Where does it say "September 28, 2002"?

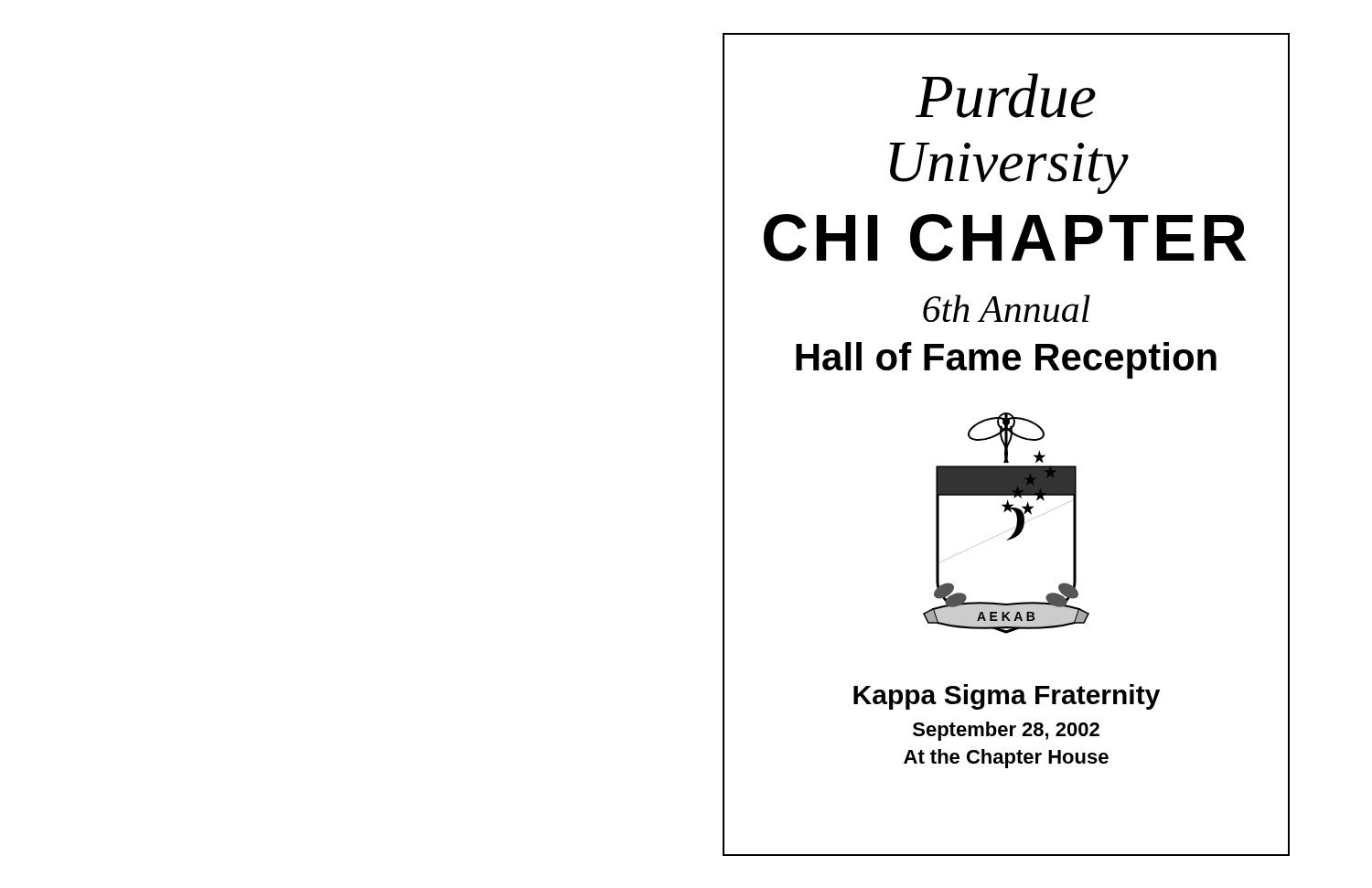(1006, 729)
